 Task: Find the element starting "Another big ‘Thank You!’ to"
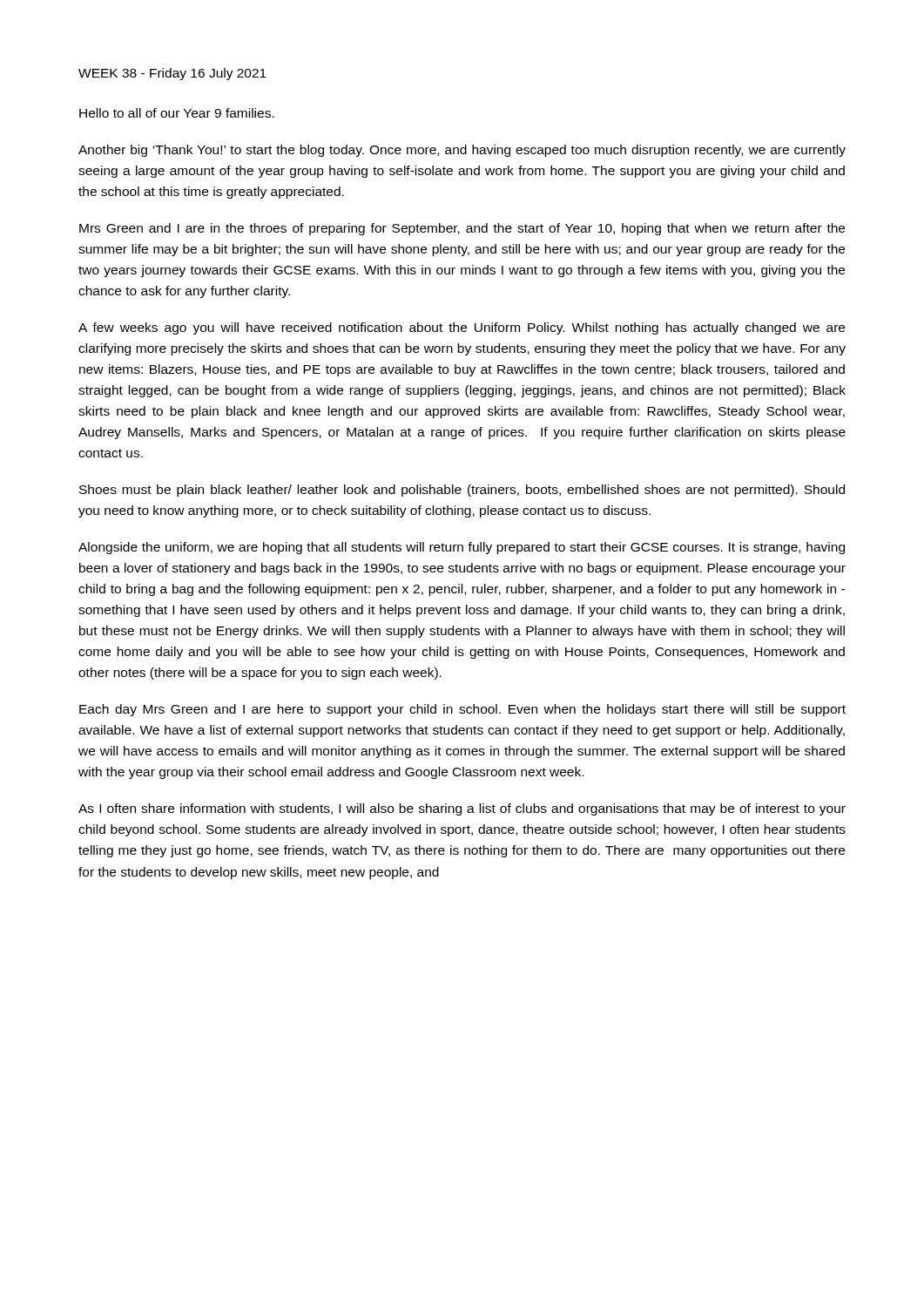click(462, 170)
